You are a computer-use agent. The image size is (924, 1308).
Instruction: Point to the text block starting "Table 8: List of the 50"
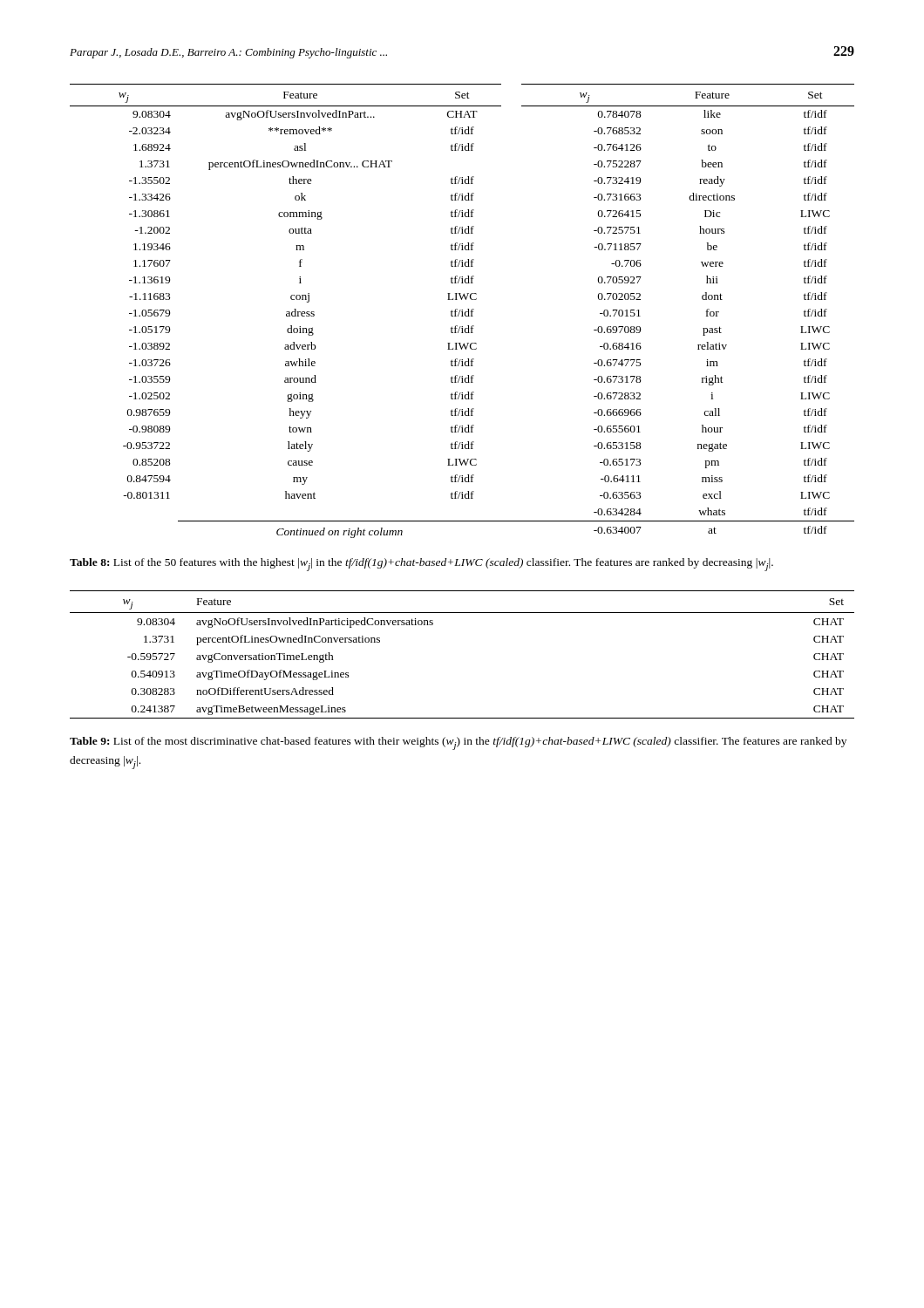click(422, 563)
